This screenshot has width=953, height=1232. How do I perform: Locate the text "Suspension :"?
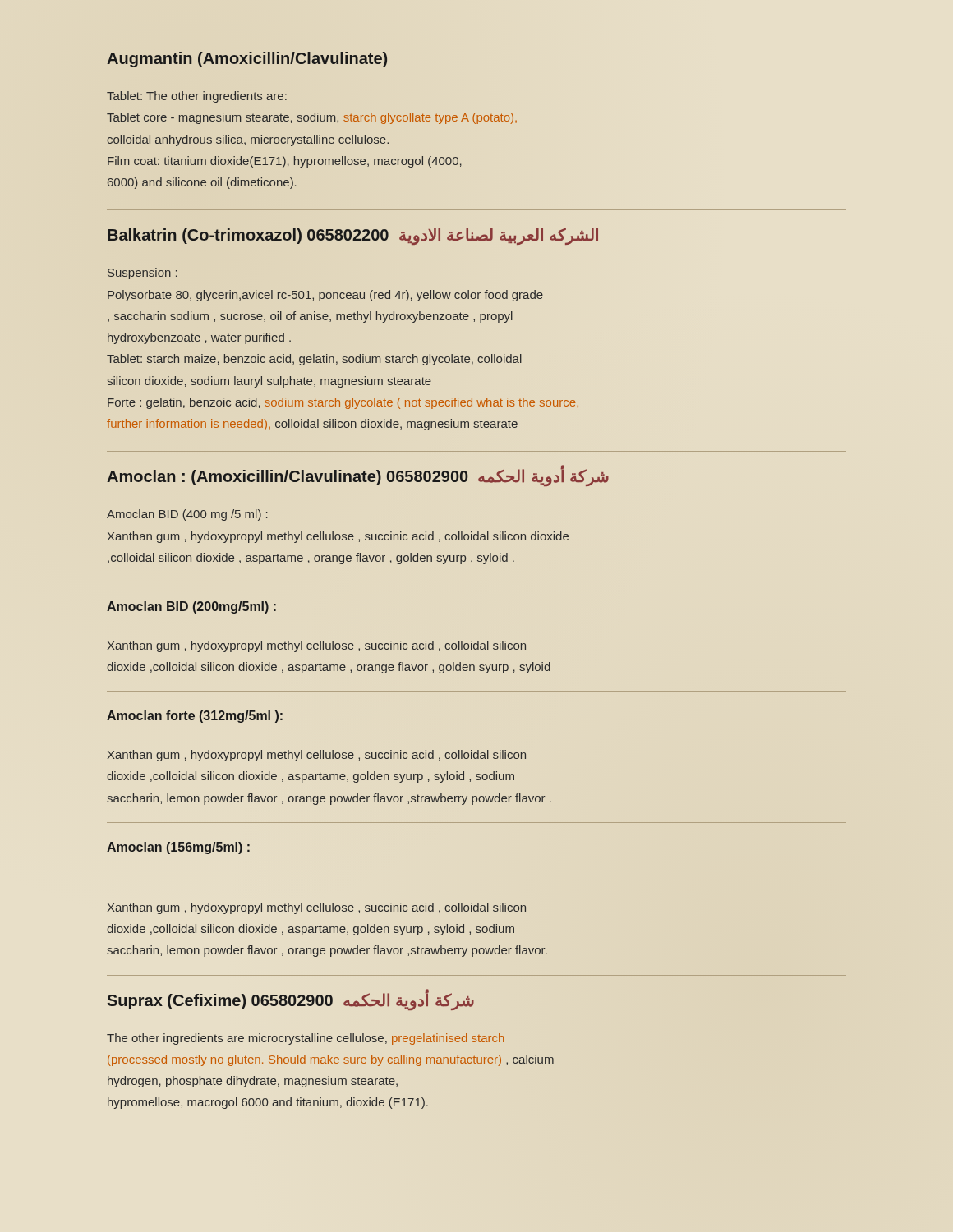[143, 274]
